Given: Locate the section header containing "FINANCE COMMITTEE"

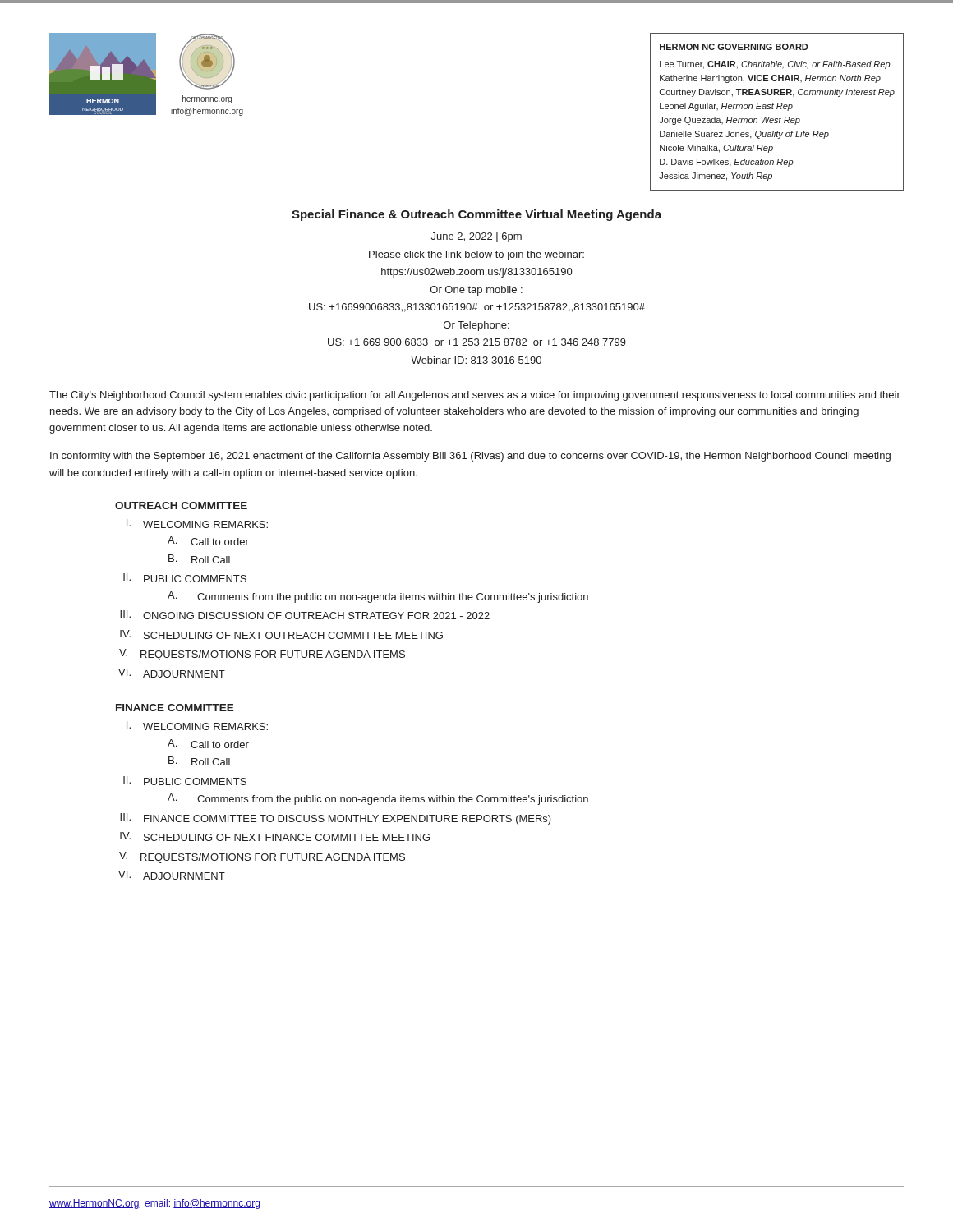Looking at the screenshot, I should point(174,708).
